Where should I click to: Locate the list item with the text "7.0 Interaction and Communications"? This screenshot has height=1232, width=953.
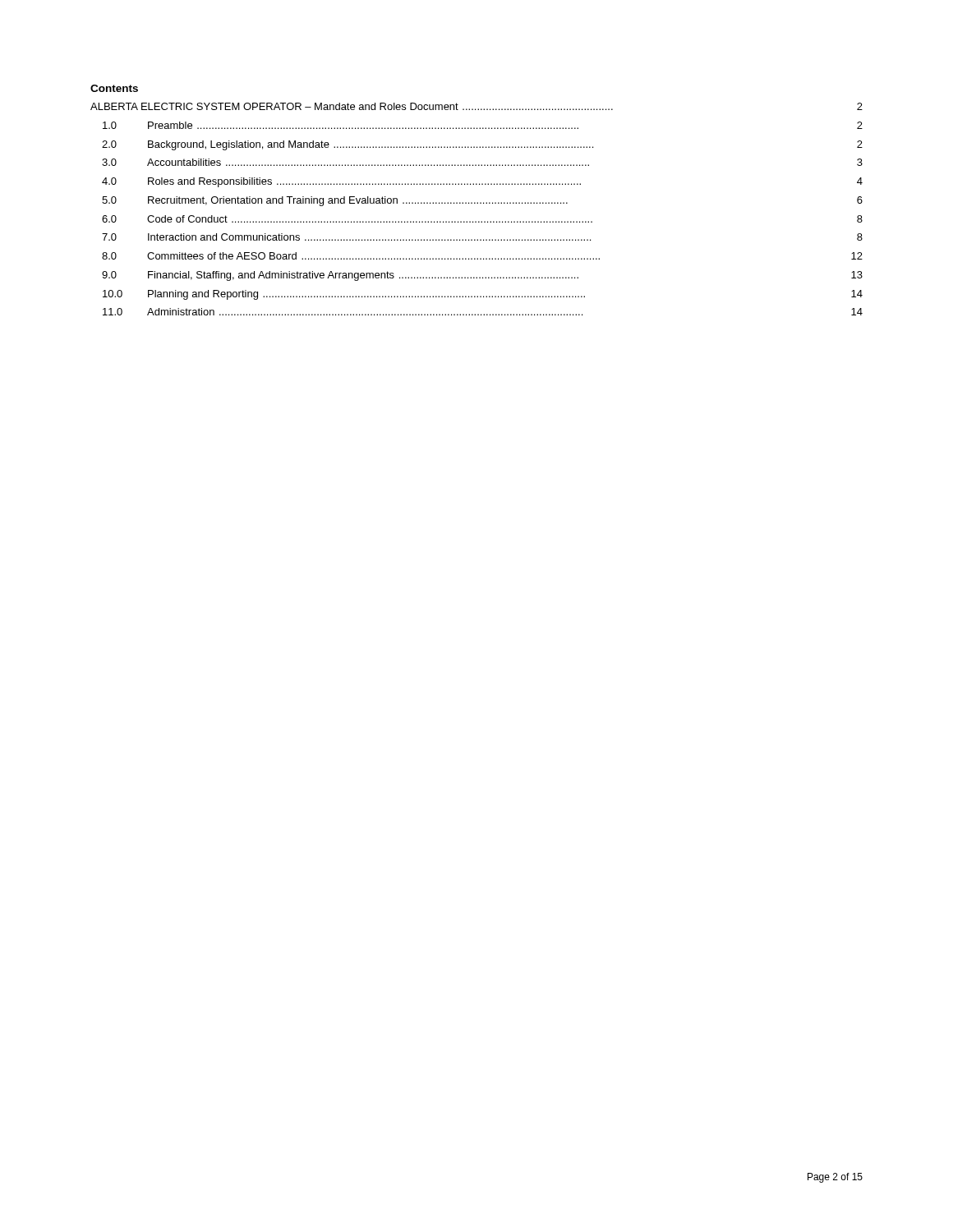[476, 238]
